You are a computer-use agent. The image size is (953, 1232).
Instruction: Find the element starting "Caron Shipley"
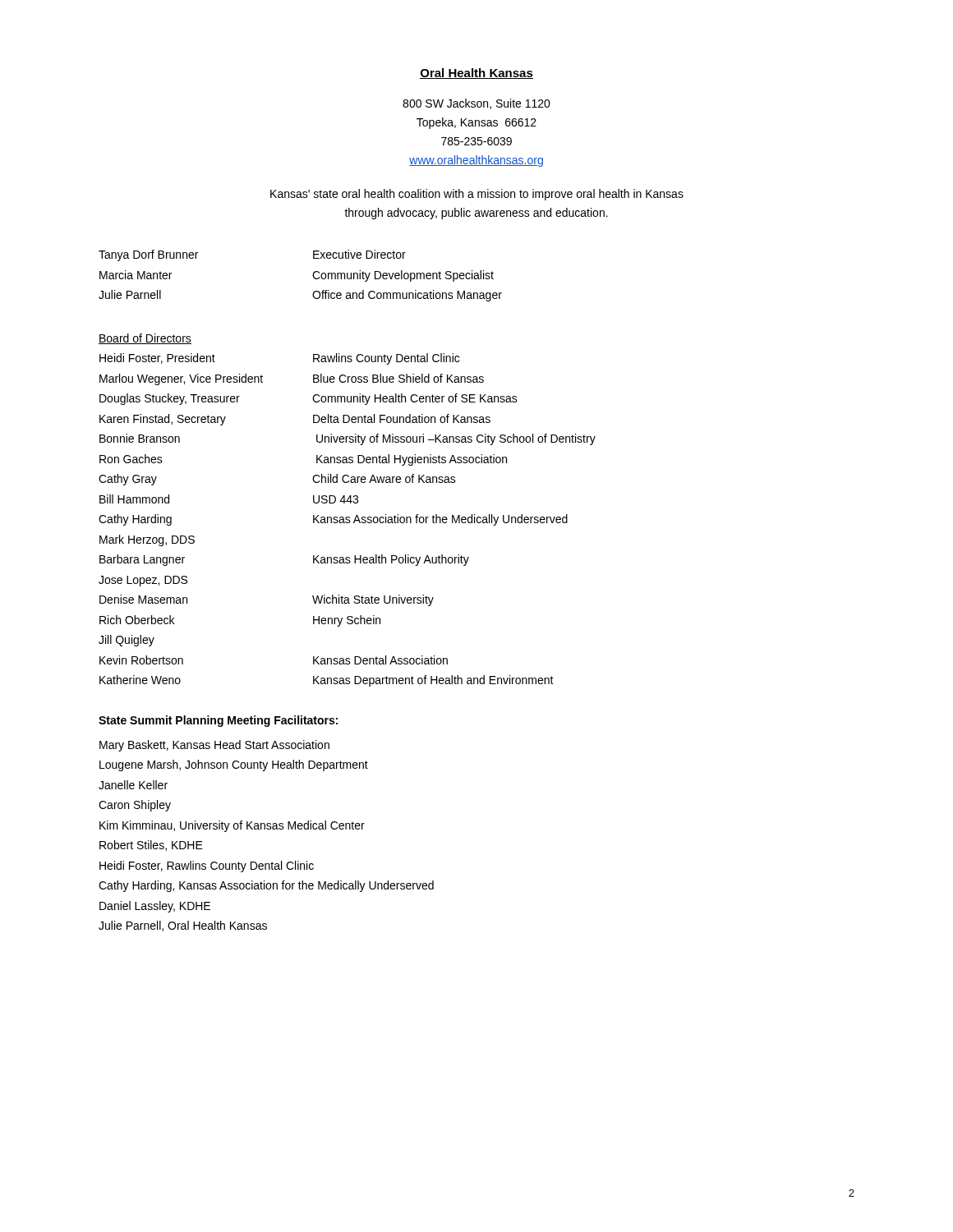[x=135, y=805]
